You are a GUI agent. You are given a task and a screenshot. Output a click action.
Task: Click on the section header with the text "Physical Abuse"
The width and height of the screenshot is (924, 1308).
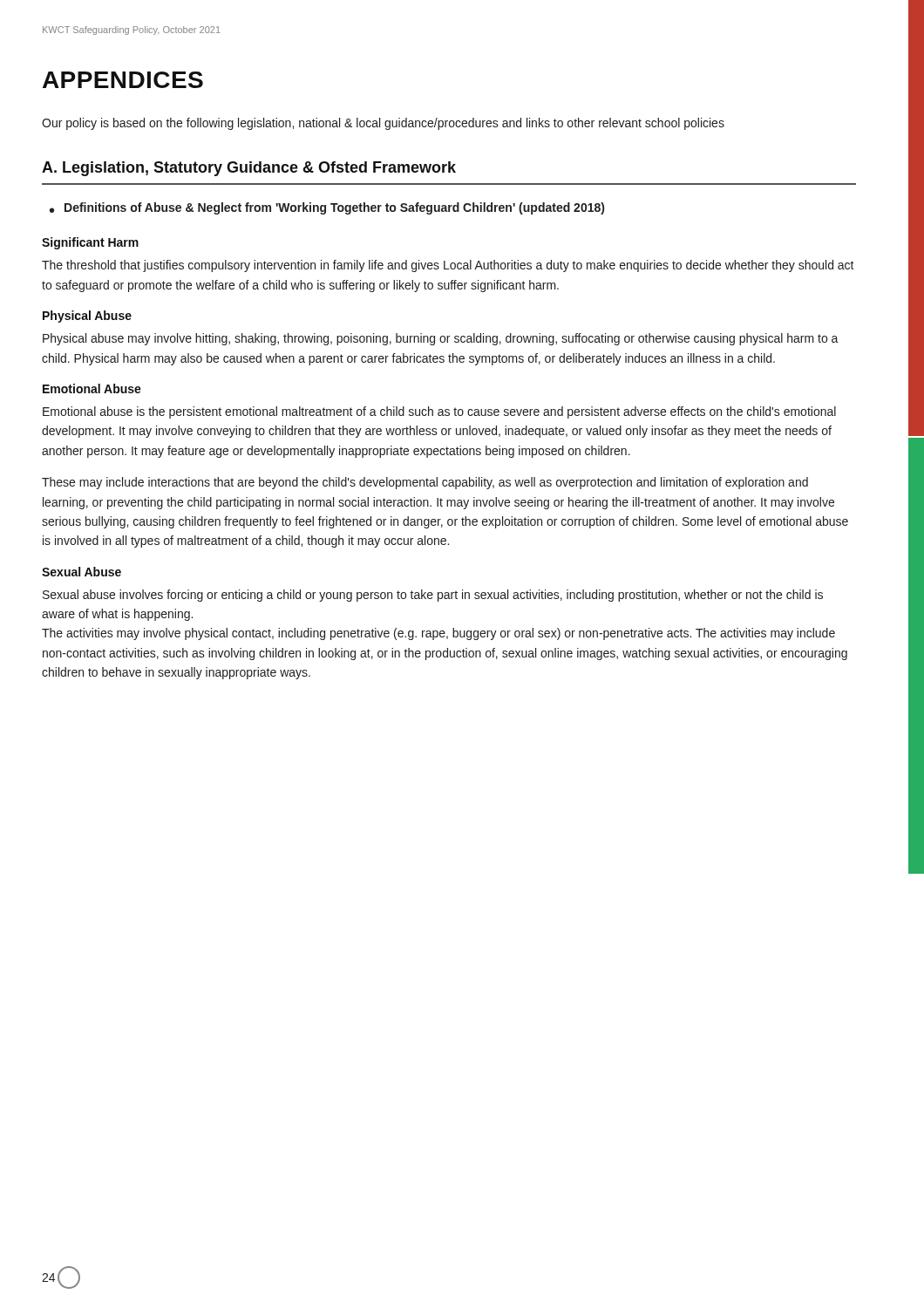coord(87,316)
